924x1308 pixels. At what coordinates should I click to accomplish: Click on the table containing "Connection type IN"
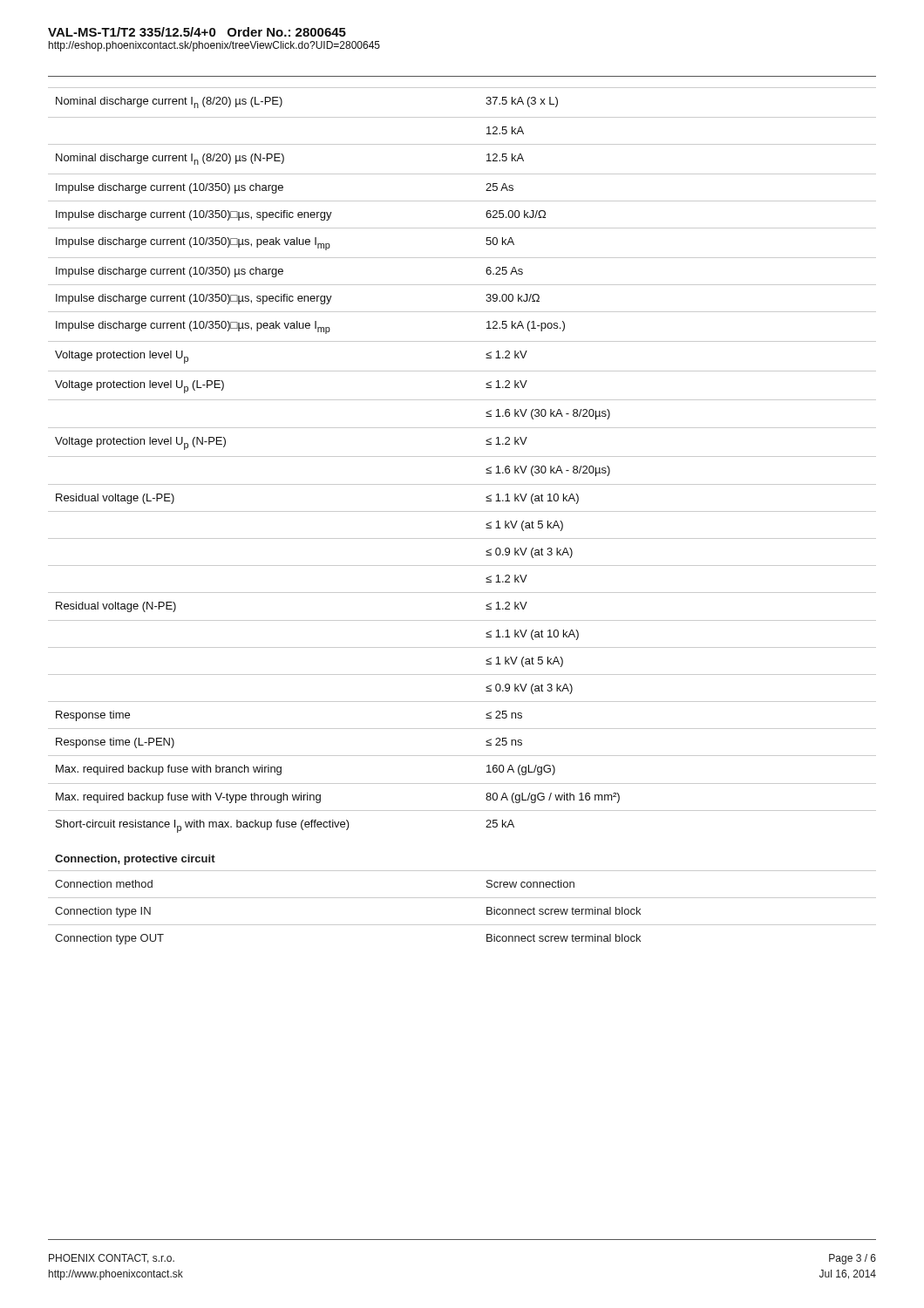point(462,911)
